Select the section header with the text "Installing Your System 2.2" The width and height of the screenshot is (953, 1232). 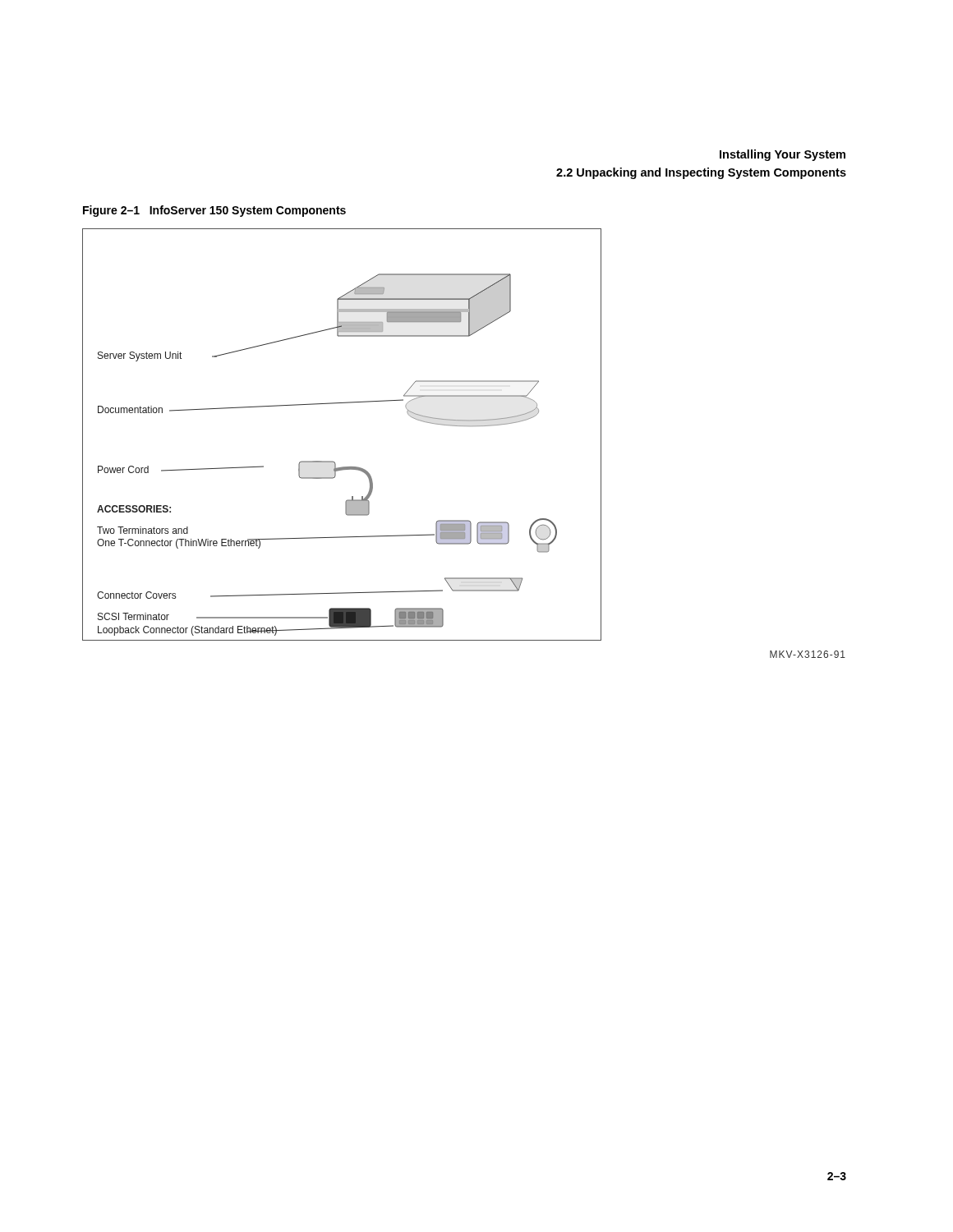(701, 163)
